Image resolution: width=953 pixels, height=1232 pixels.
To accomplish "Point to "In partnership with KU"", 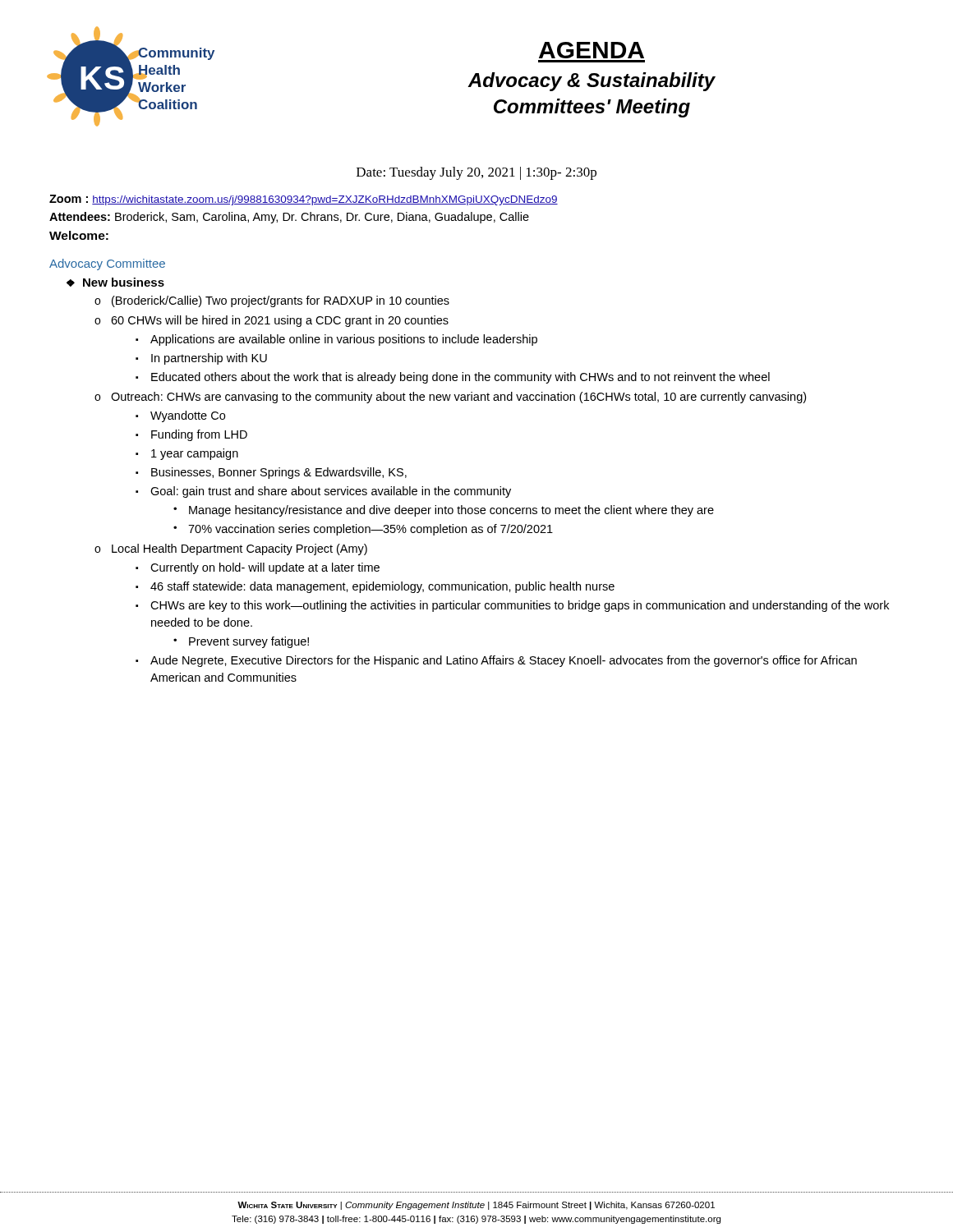I will (209, 358).
